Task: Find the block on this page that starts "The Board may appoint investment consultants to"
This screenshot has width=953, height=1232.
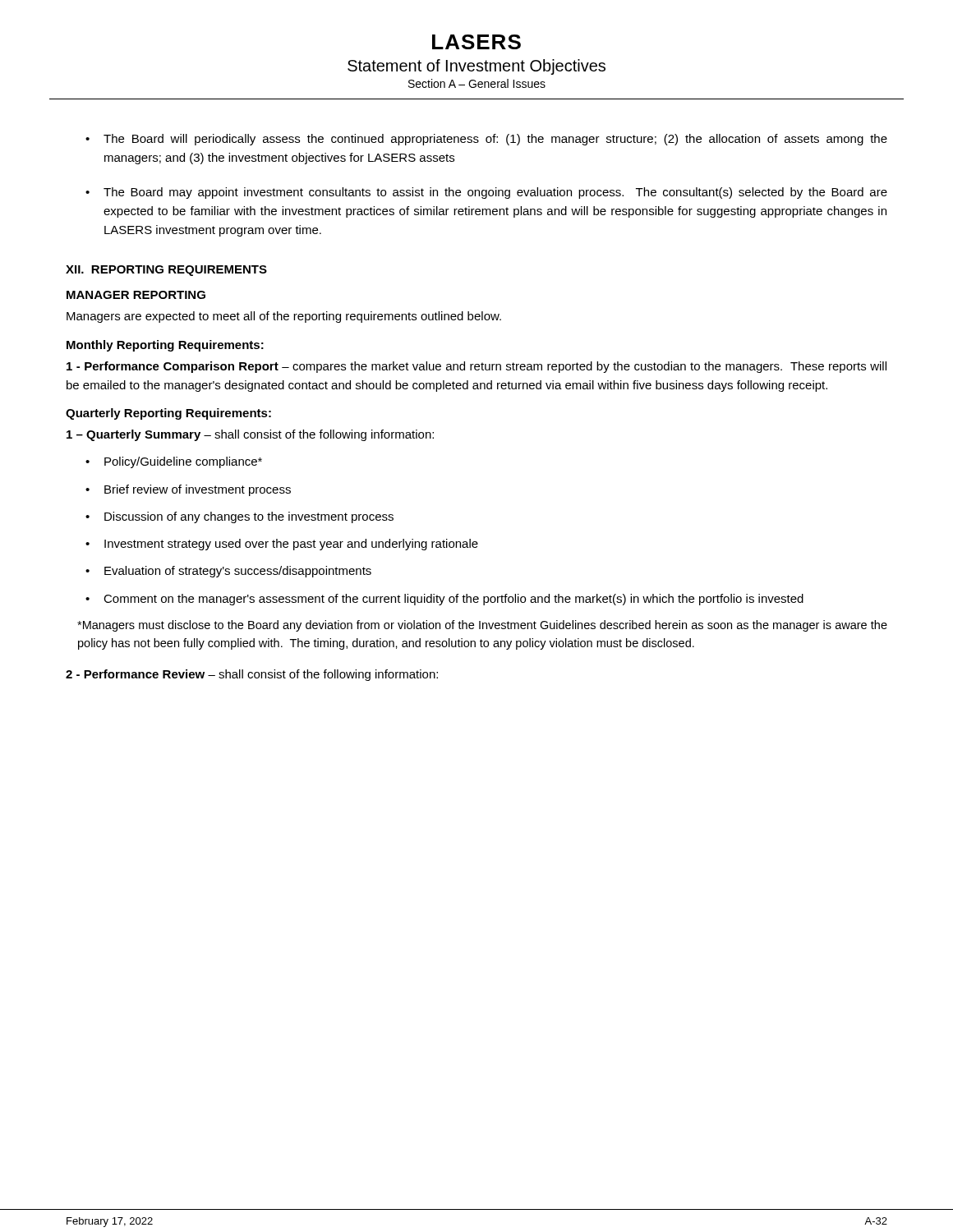Action: (x=495, y=210)
